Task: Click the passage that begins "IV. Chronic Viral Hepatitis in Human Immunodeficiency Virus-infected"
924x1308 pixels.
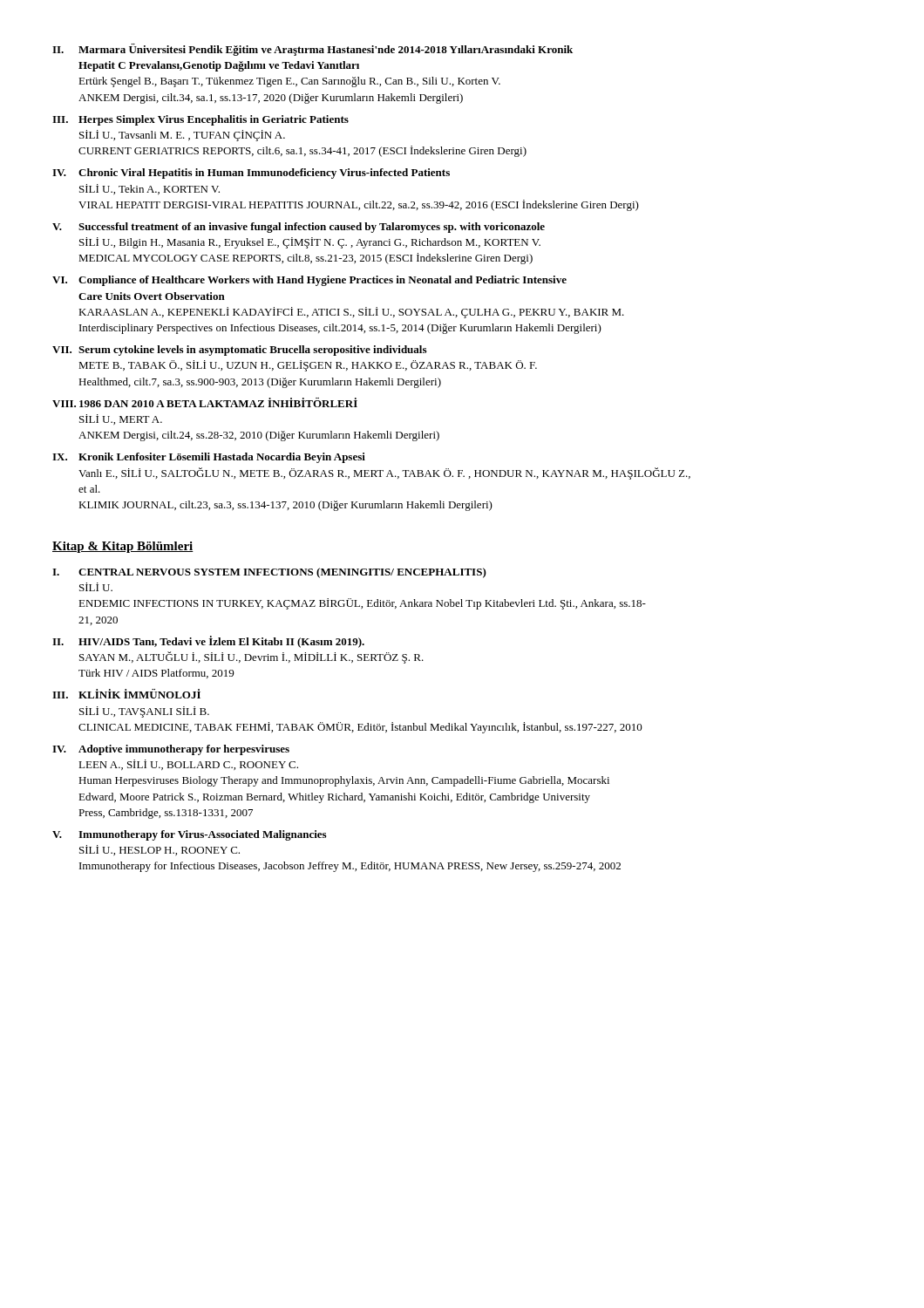Action: pos(251,174)
